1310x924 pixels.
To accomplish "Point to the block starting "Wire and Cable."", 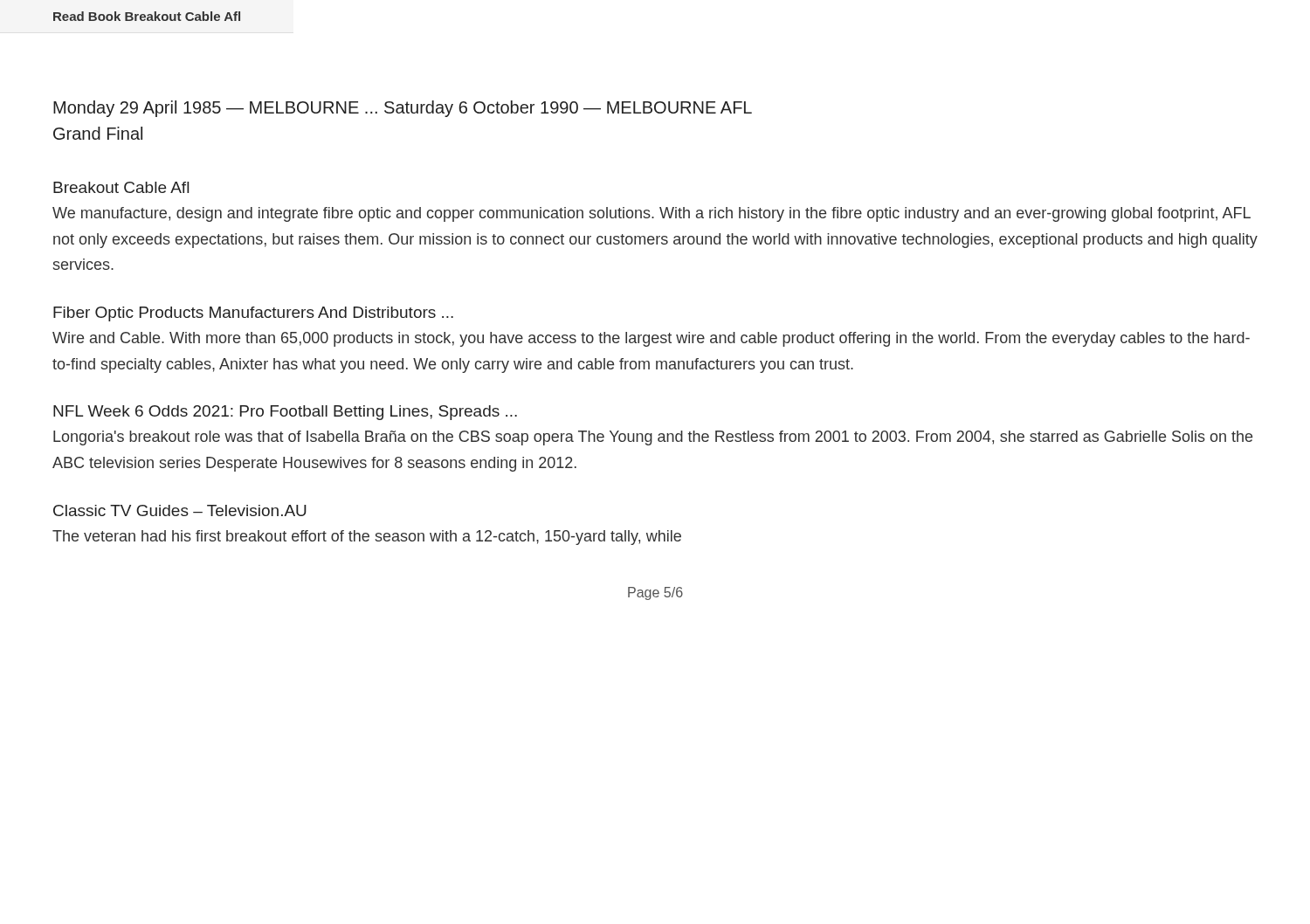I will point(651,351).
